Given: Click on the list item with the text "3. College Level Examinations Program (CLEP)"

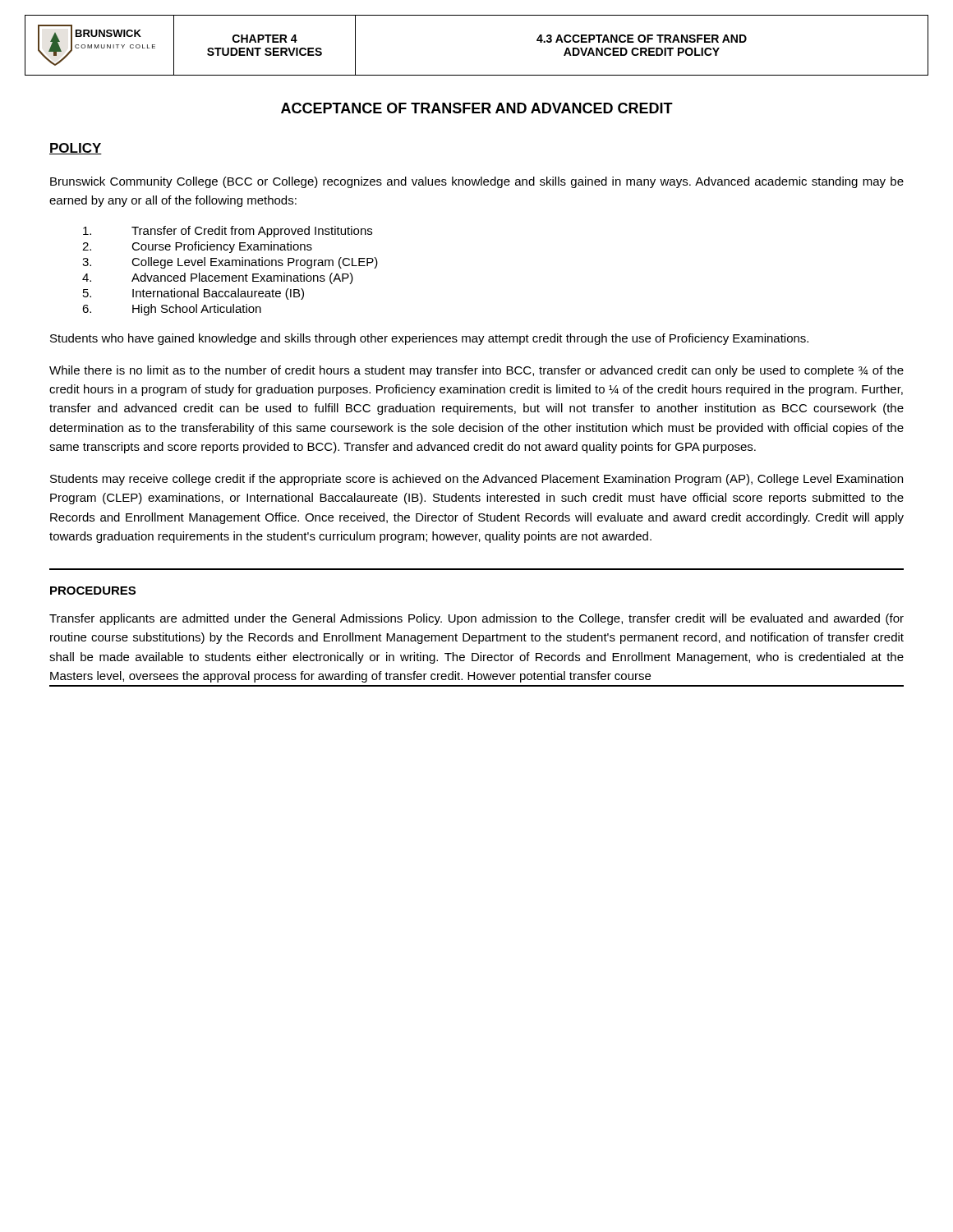Looking at the screenshot, I should [x=230, y=263].
